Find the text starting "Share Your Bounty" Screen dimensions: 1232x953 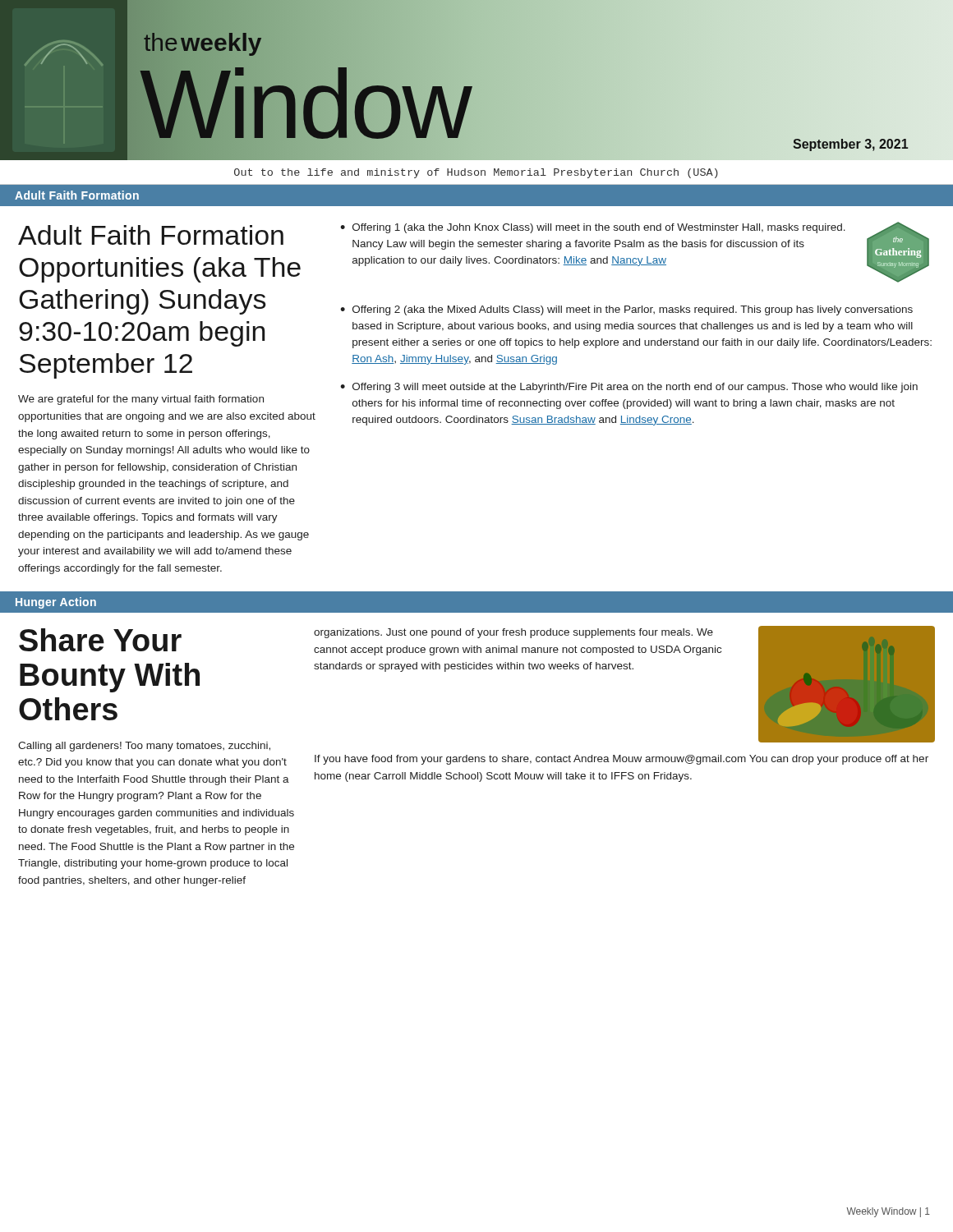point(110,676)
